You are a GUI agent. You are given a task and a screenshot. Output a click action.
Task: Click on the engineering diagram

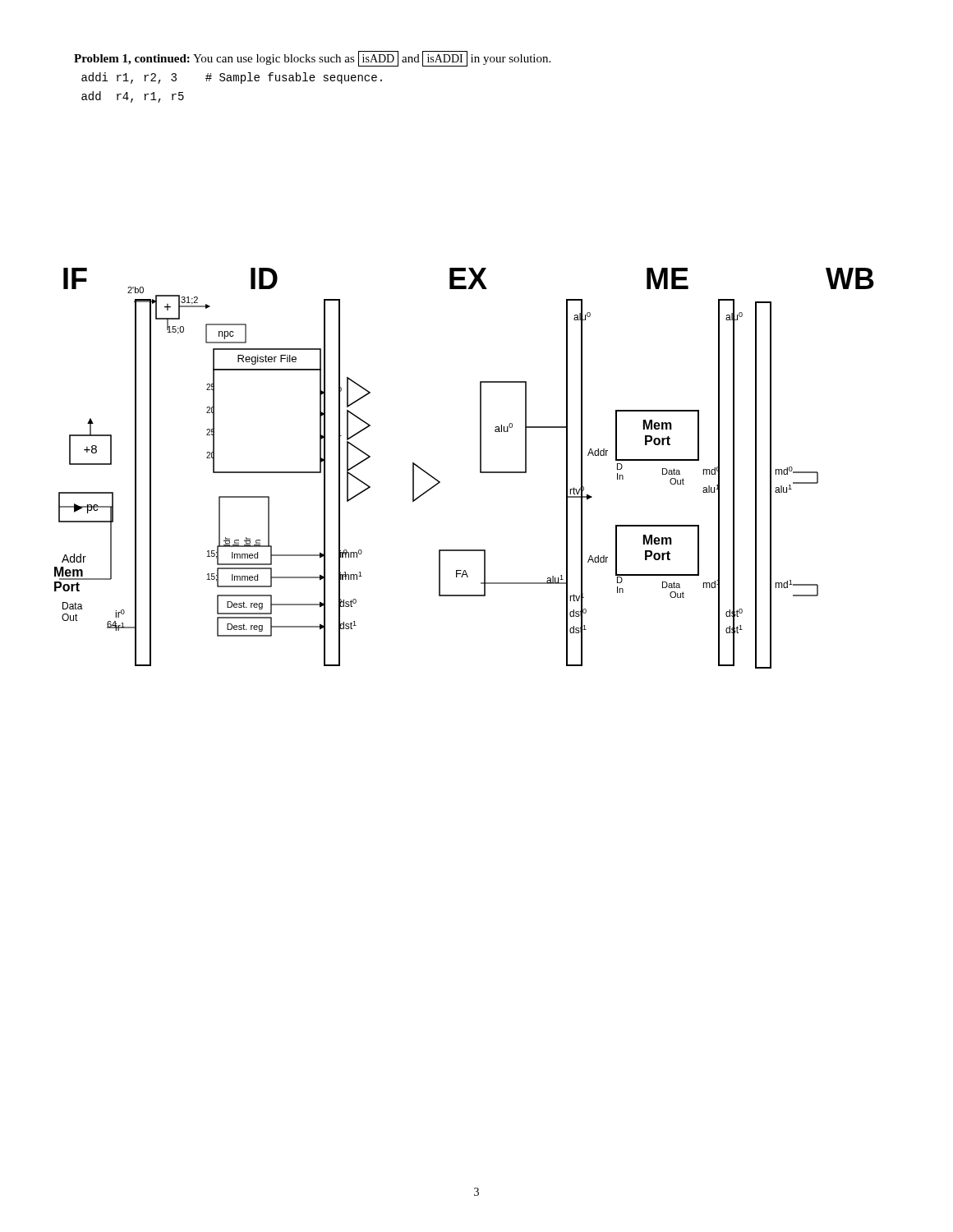pos(479,474)
